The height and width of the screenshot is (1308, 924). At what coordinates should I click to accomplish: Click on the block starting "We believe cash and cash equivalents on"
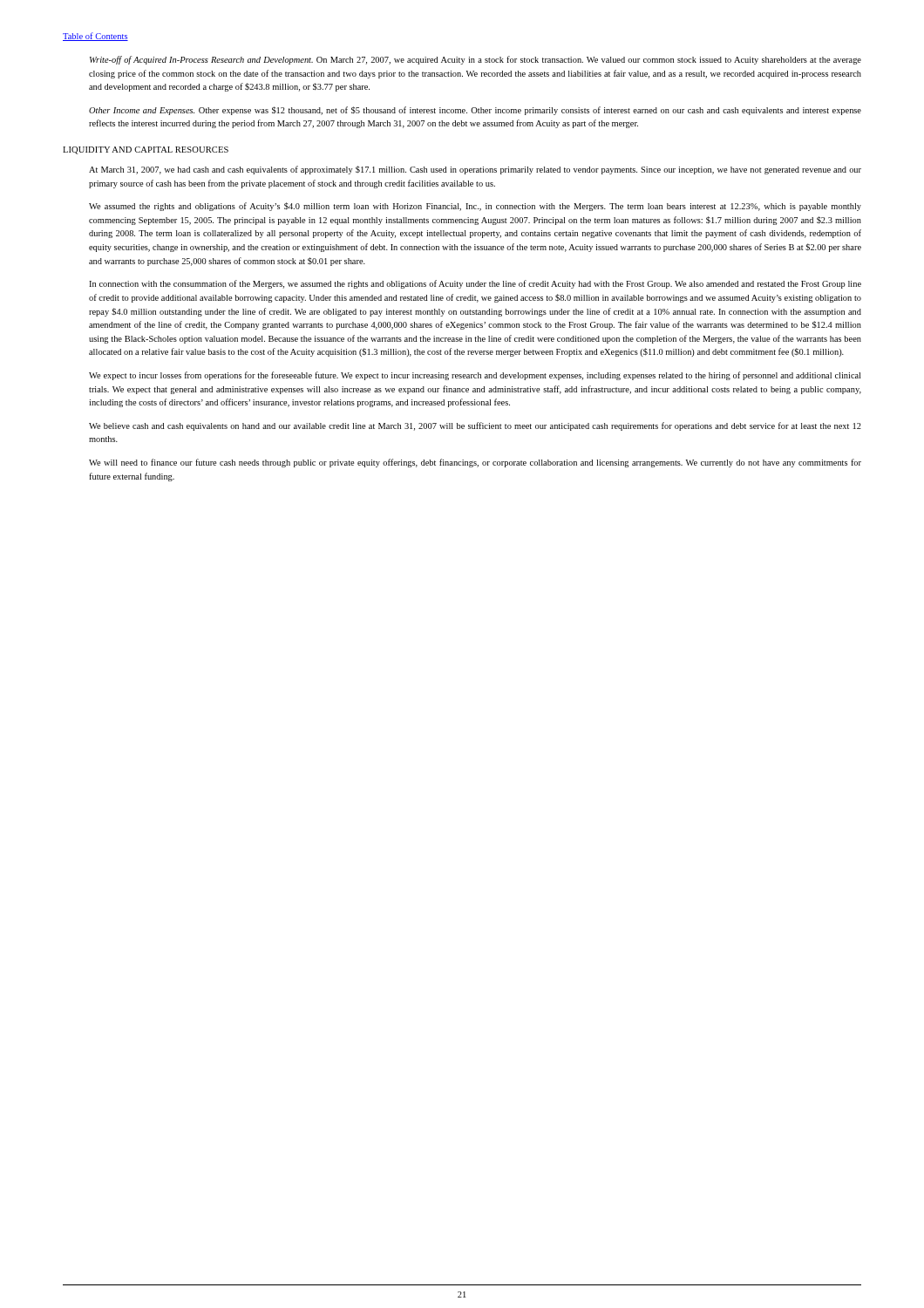tap(475, 433)
